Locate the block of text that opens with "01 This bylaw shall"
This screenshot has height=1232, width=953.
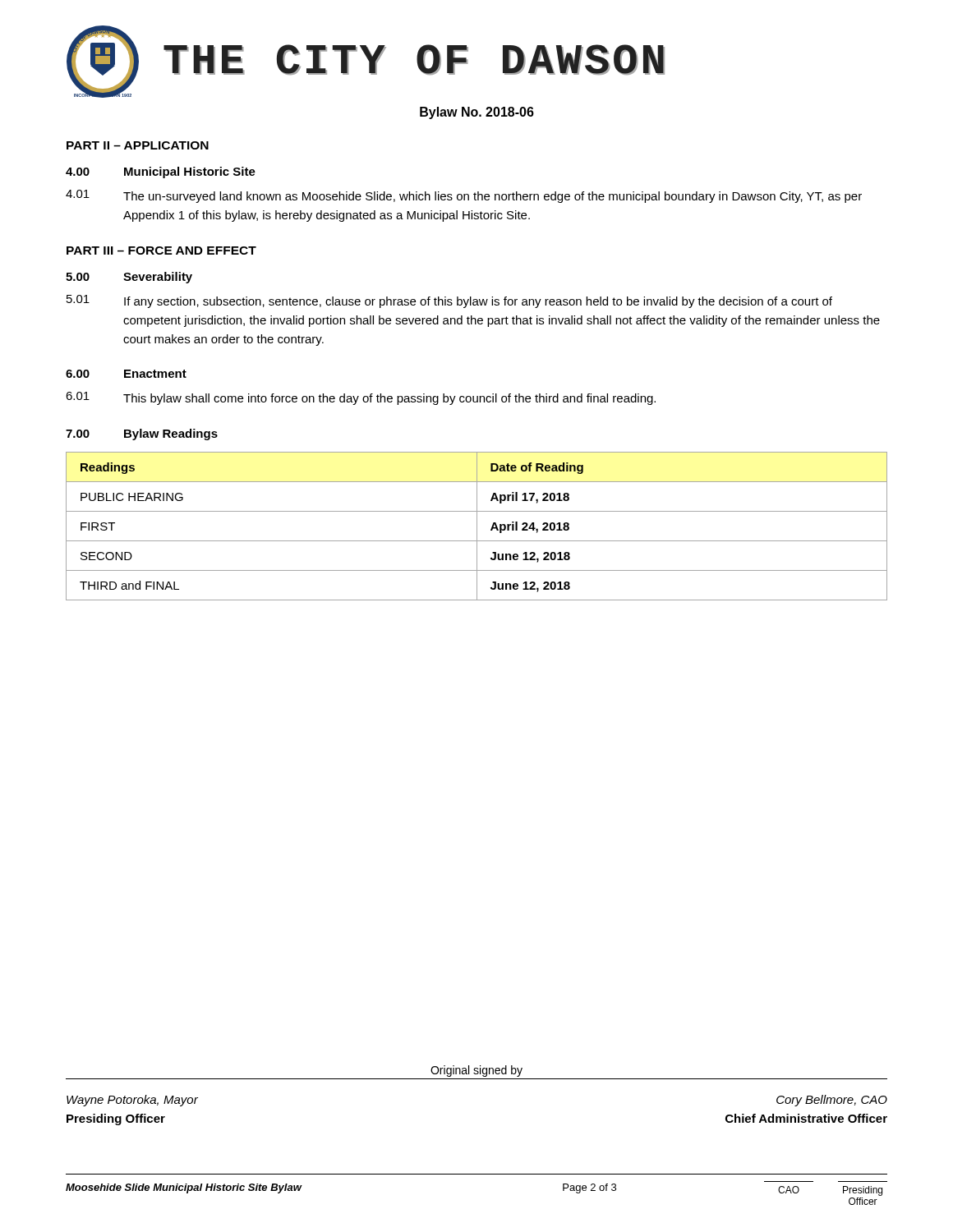pos(476,398)
